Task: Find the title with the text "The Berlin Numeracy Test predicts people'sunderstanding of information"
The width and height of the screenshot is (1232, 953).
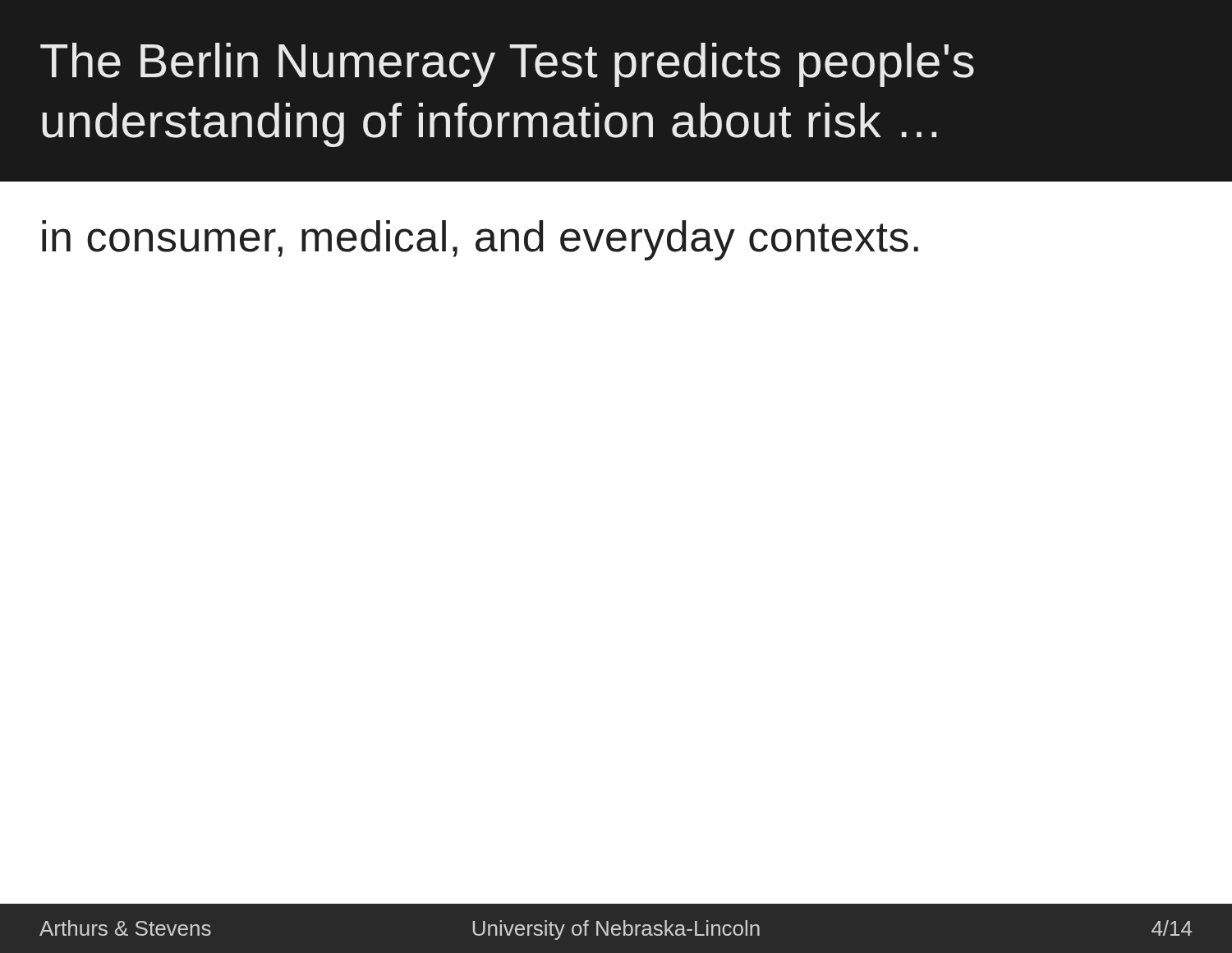Action: (508, 90)
